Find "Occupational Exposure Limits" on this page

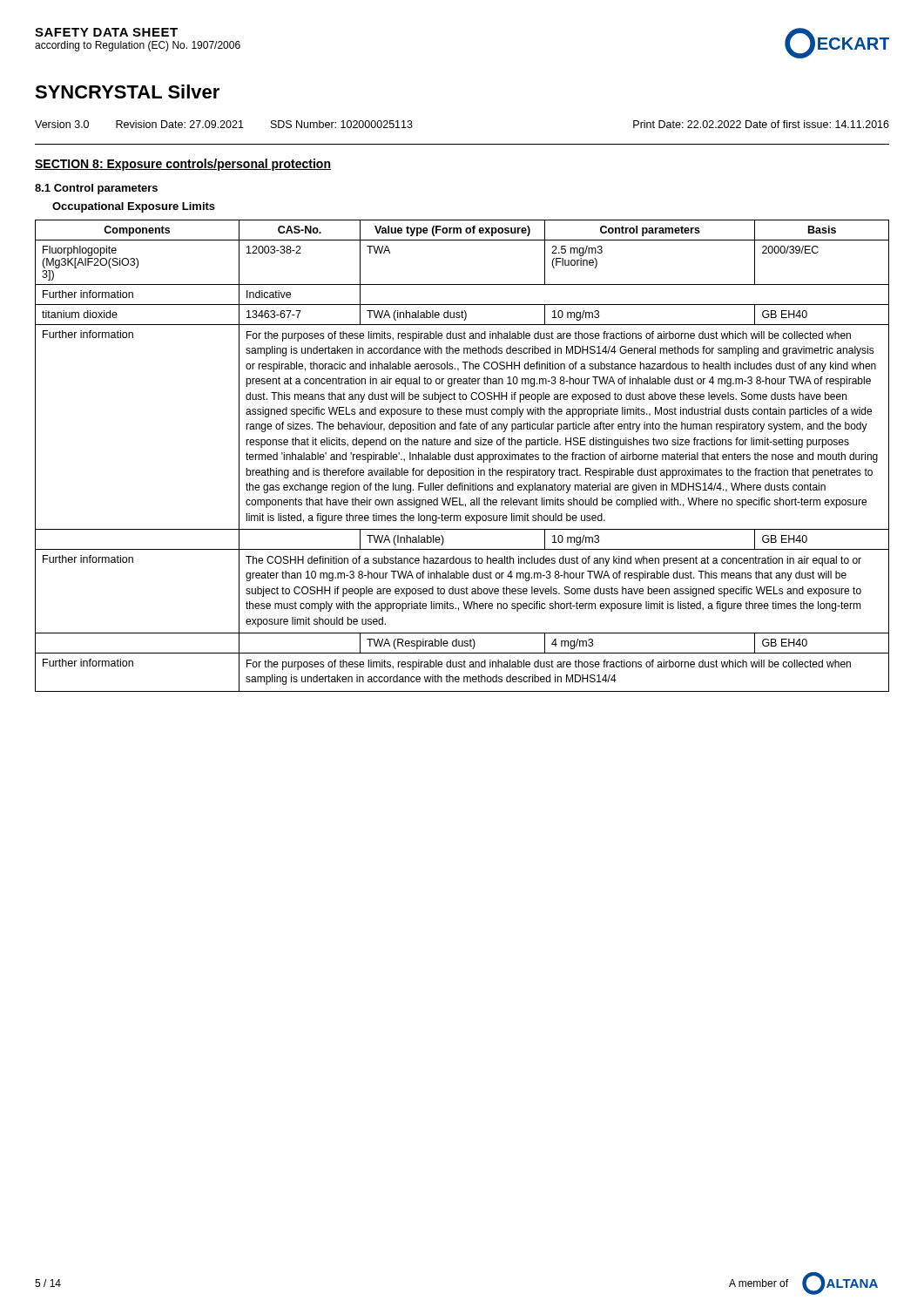click(x=134, y=206)
